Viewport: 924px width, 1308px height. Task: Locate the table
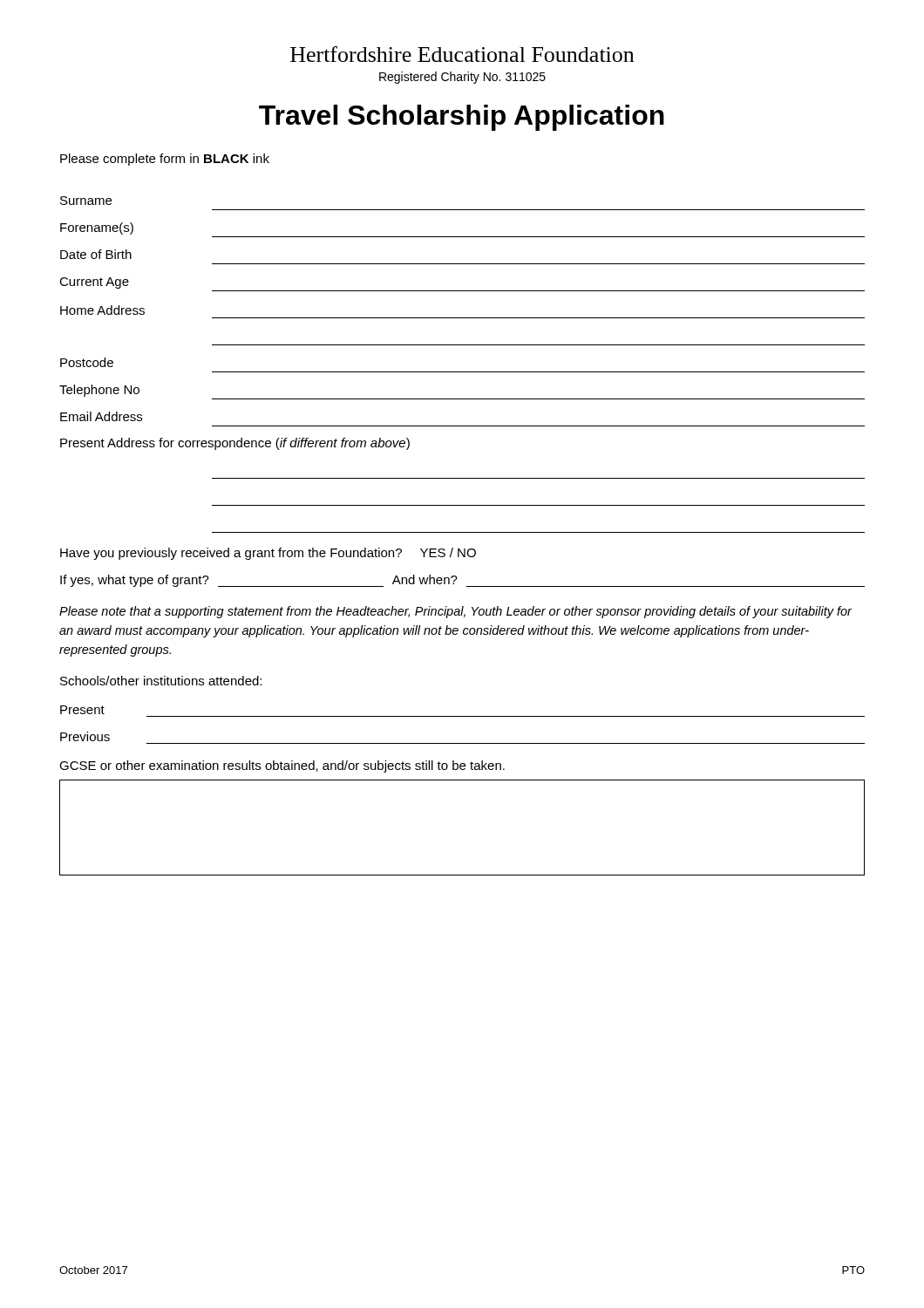[x=462, y=828]
